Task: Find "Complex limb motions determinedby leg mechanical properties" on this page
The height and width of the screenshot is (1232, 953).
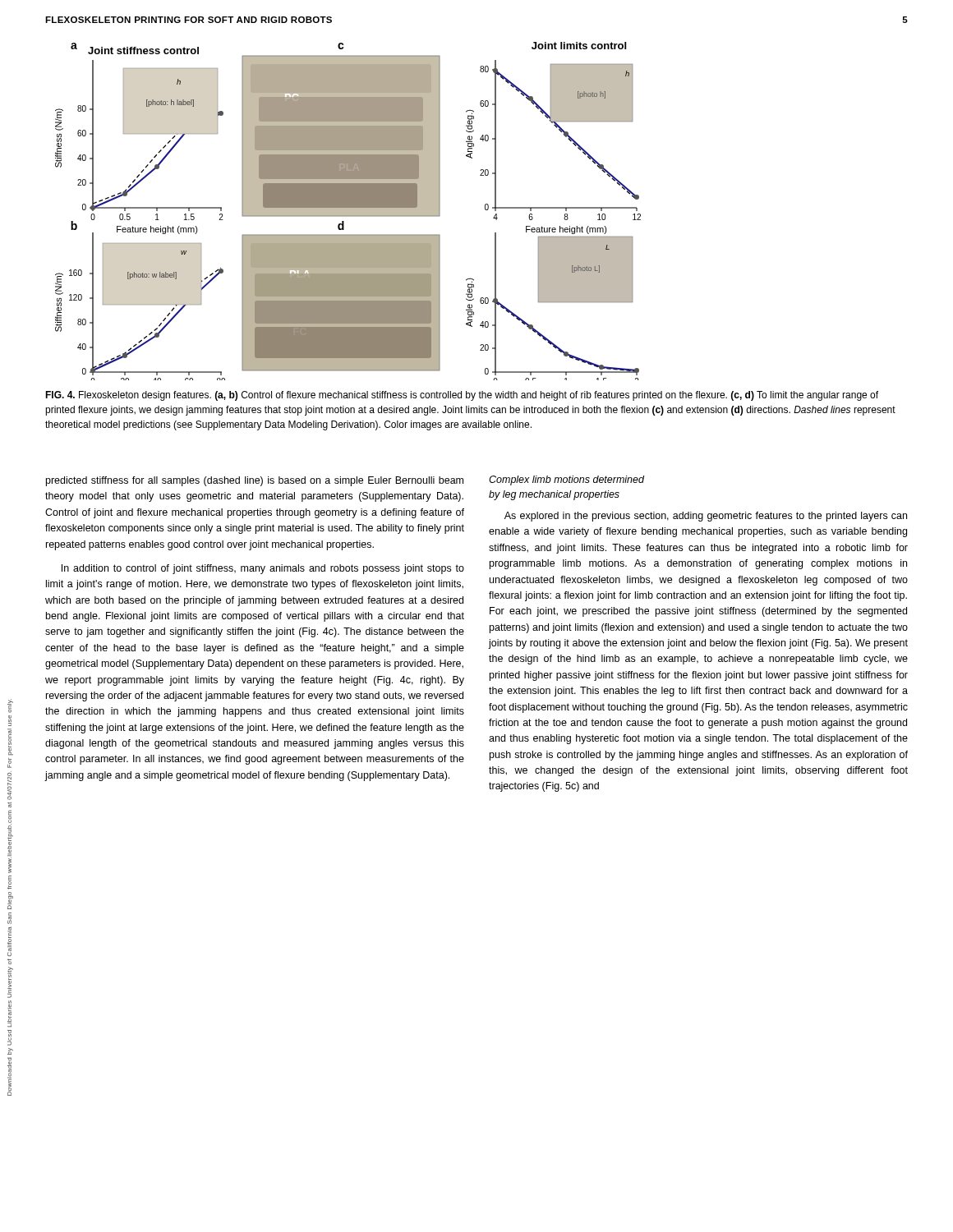Action: point(566,487)
